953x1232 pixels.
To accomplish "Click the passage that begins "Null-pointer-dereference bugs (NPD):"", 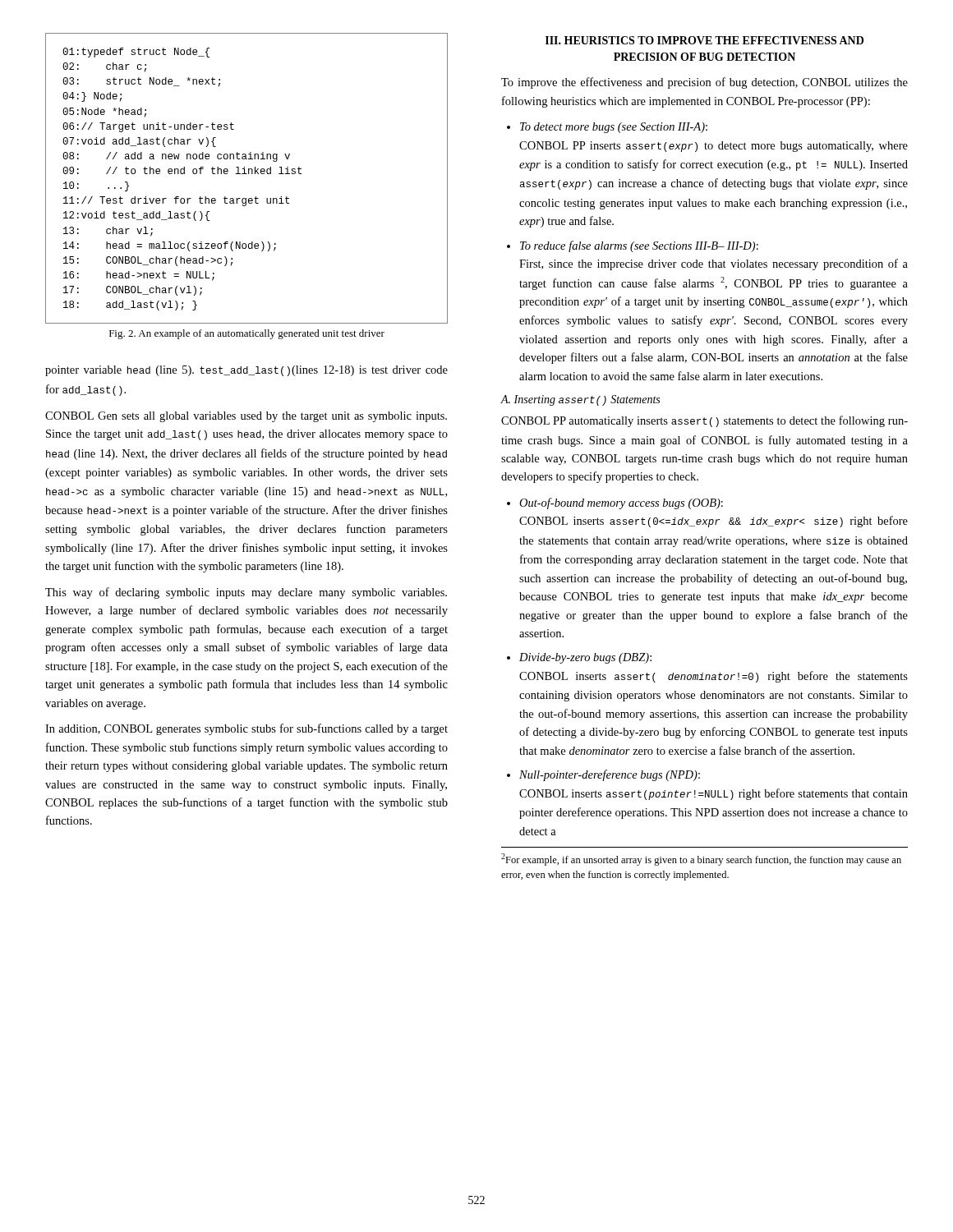I will point(714,803).
